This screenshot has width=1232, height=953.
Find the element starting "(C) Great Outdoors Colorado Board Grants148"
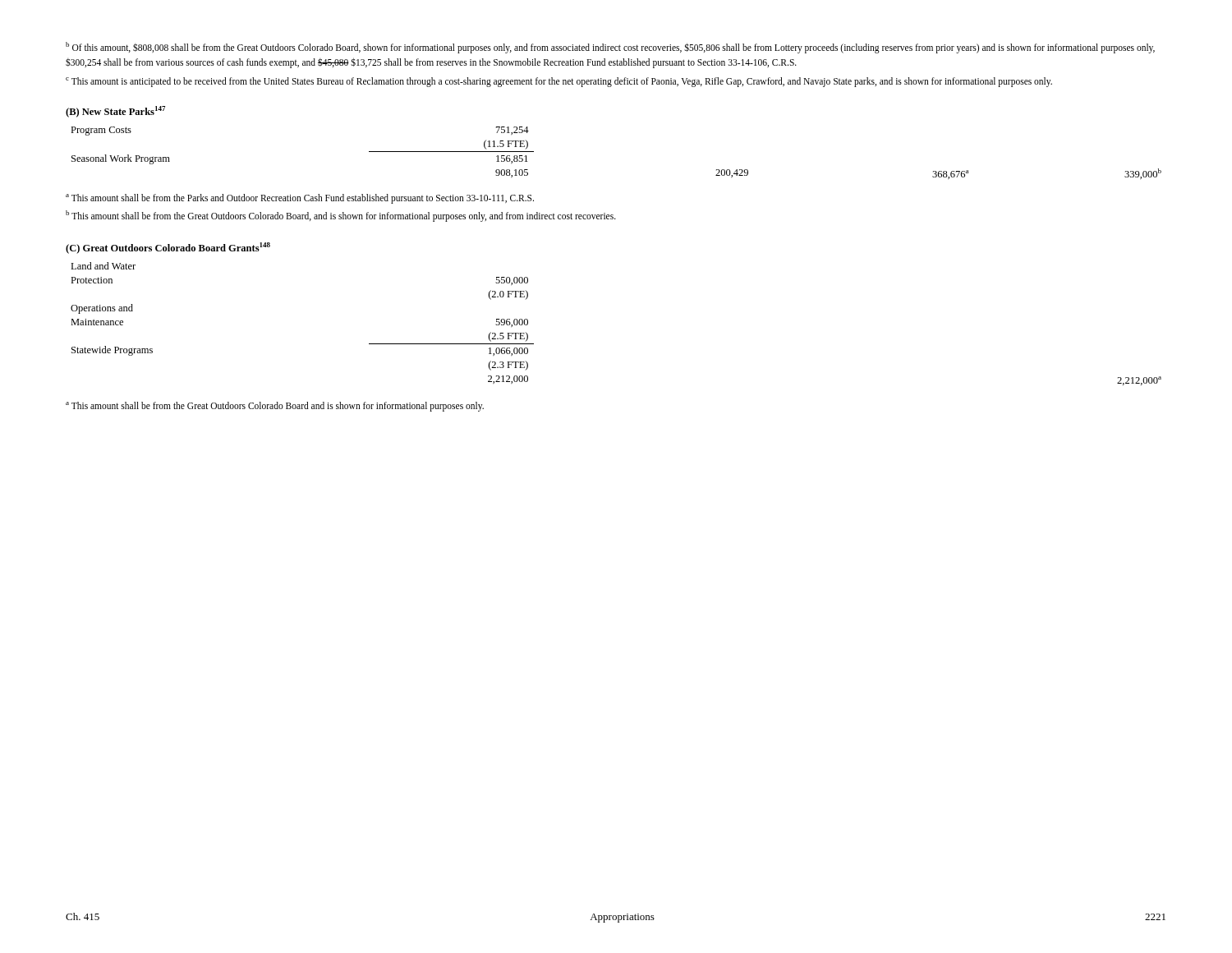[168, 247]
